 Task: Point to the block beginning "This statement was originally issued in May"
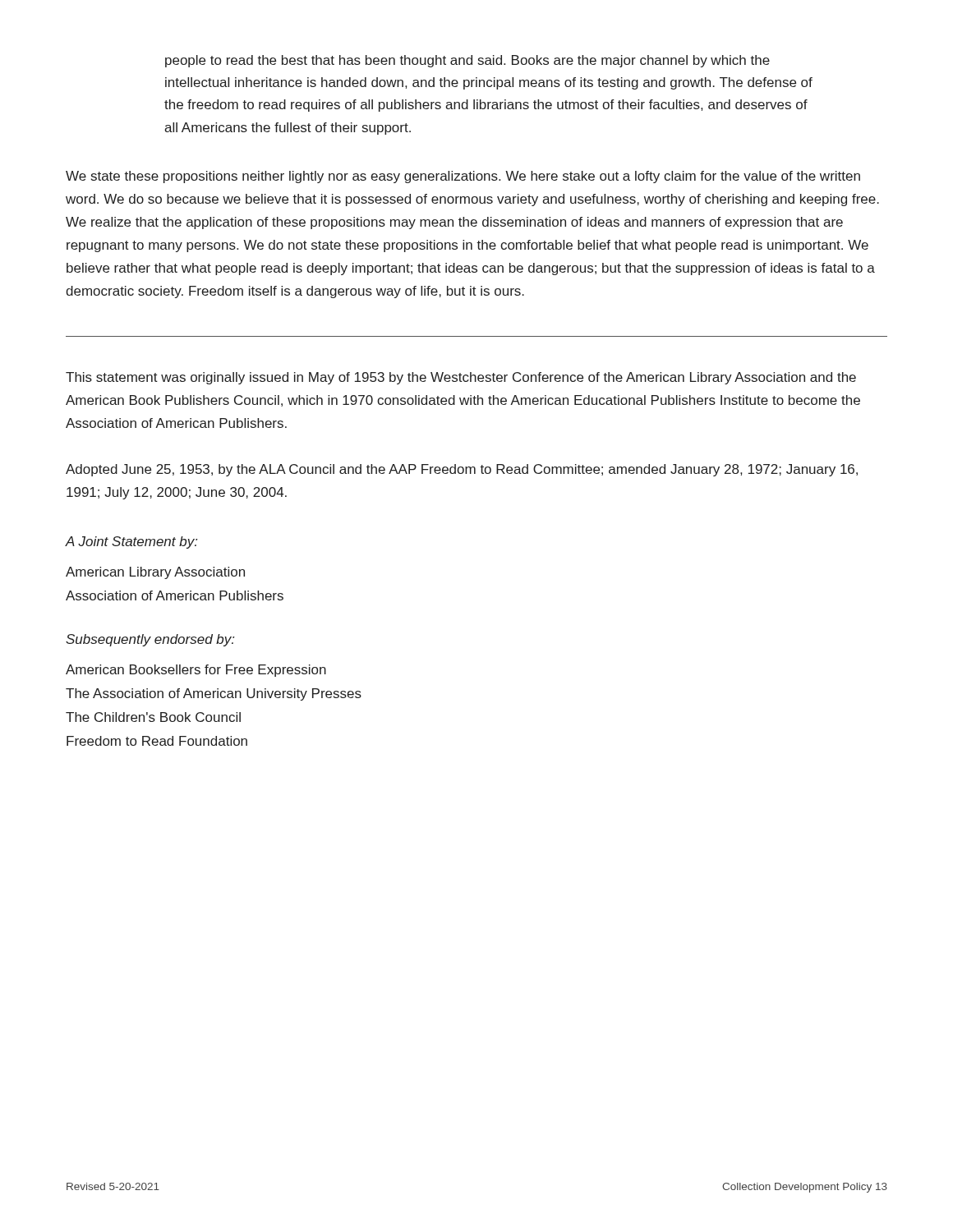tap(463, 400)
